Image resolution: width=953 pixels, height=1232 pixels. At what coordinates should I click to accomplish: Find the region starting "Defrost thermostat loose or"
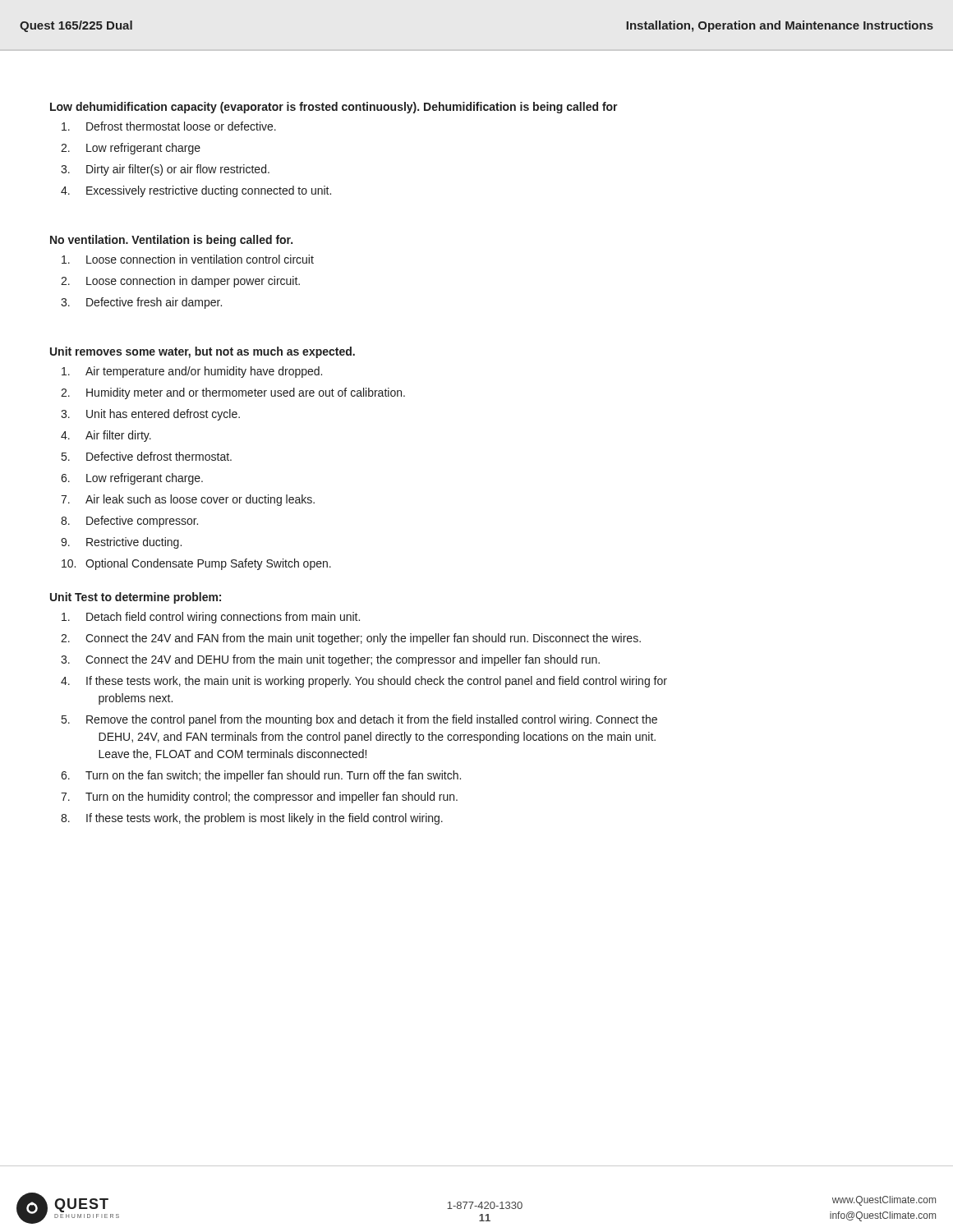click(x=169, y=126)
